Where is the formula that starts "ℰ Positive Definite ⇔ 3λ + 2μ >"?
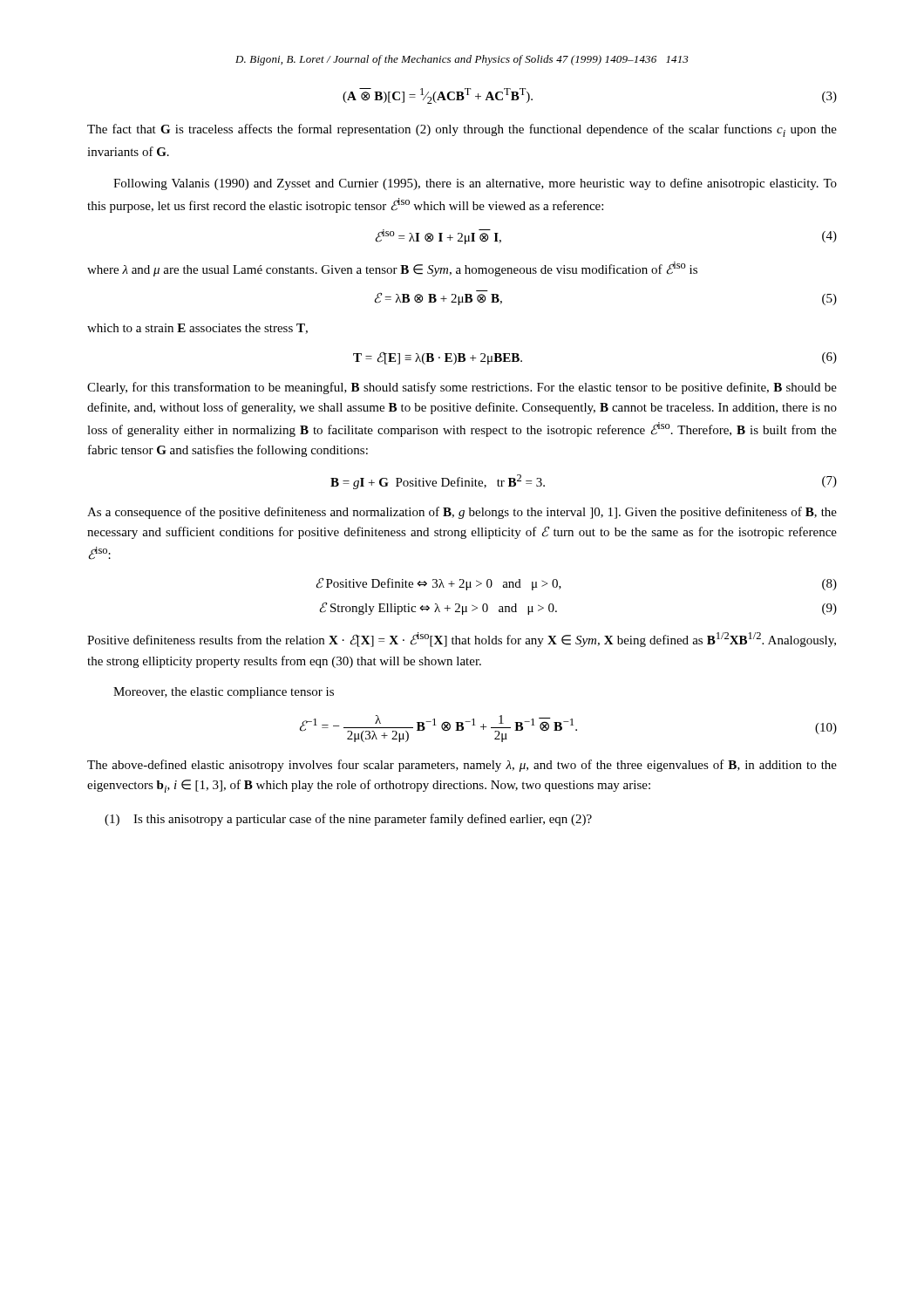Screen dimensions: 1308x924 (462, 584)
